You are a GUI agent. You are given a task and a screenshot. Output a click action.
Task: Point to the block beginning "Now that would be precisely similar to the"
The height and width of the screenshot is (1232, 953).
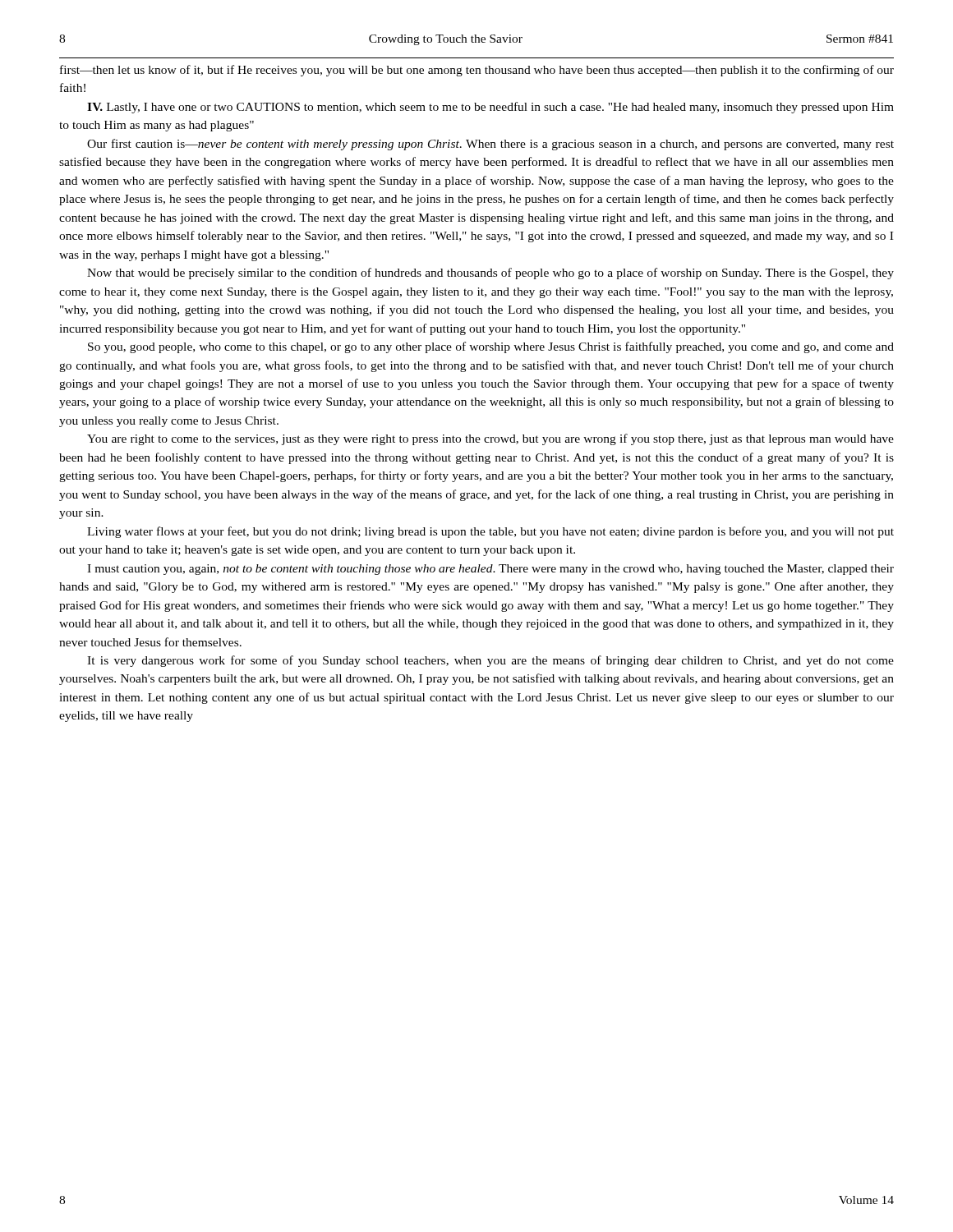coord(476,300)
